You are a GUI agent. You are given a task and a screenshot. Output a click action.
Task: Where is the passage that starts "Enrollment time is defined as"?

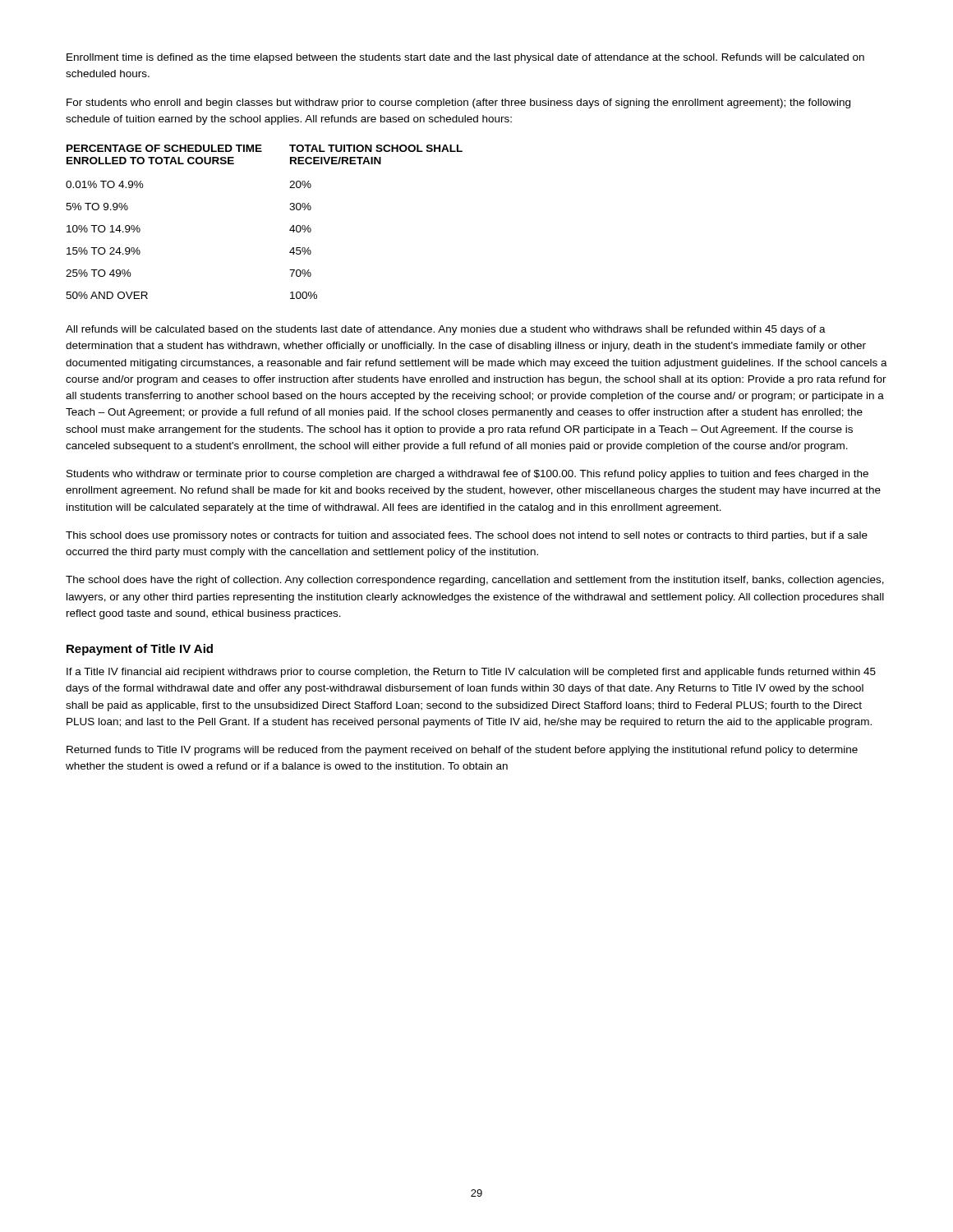click(465, 65)
